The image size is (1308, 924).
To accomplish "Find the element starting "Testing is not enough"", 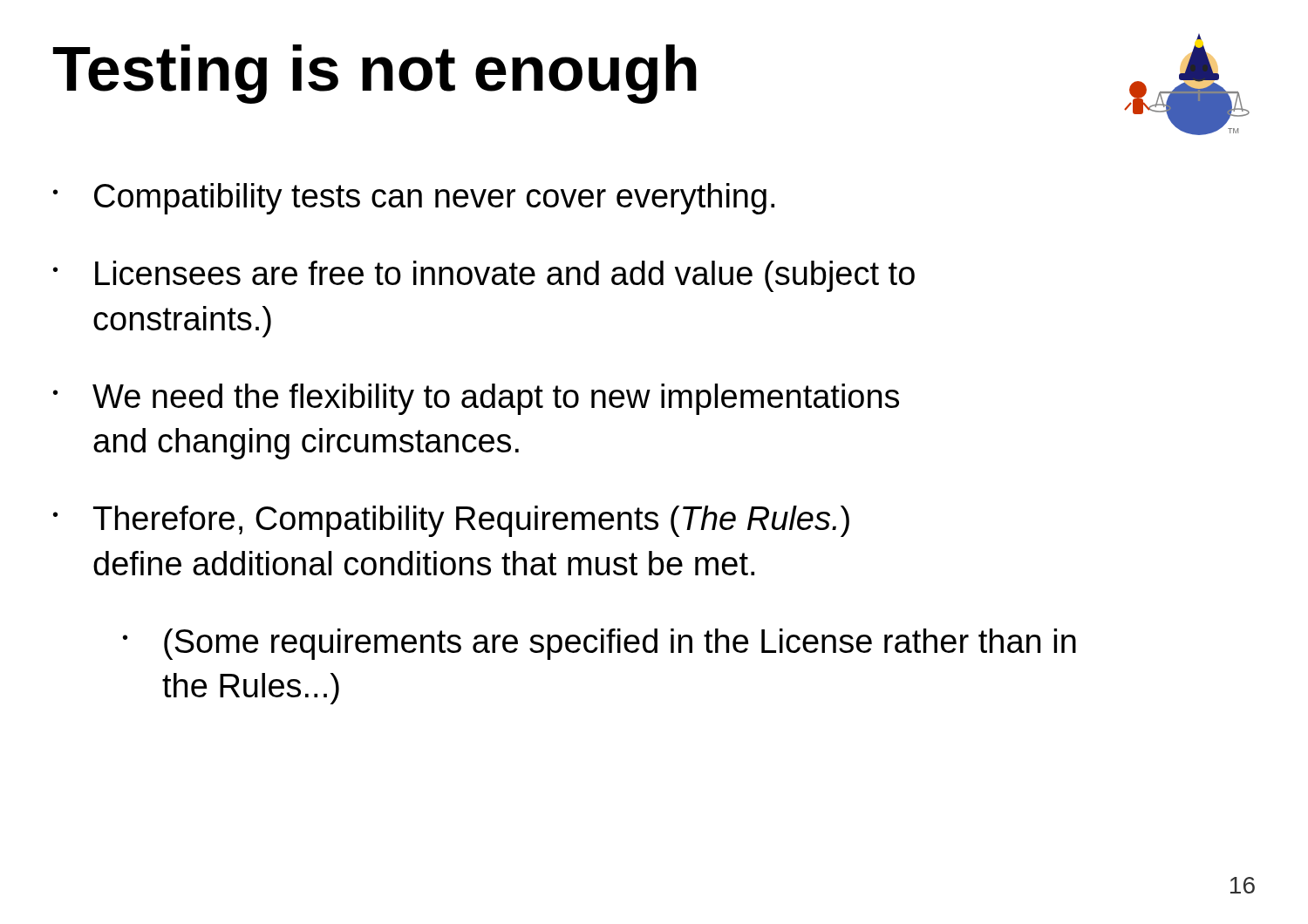I will tap(376, 69).
